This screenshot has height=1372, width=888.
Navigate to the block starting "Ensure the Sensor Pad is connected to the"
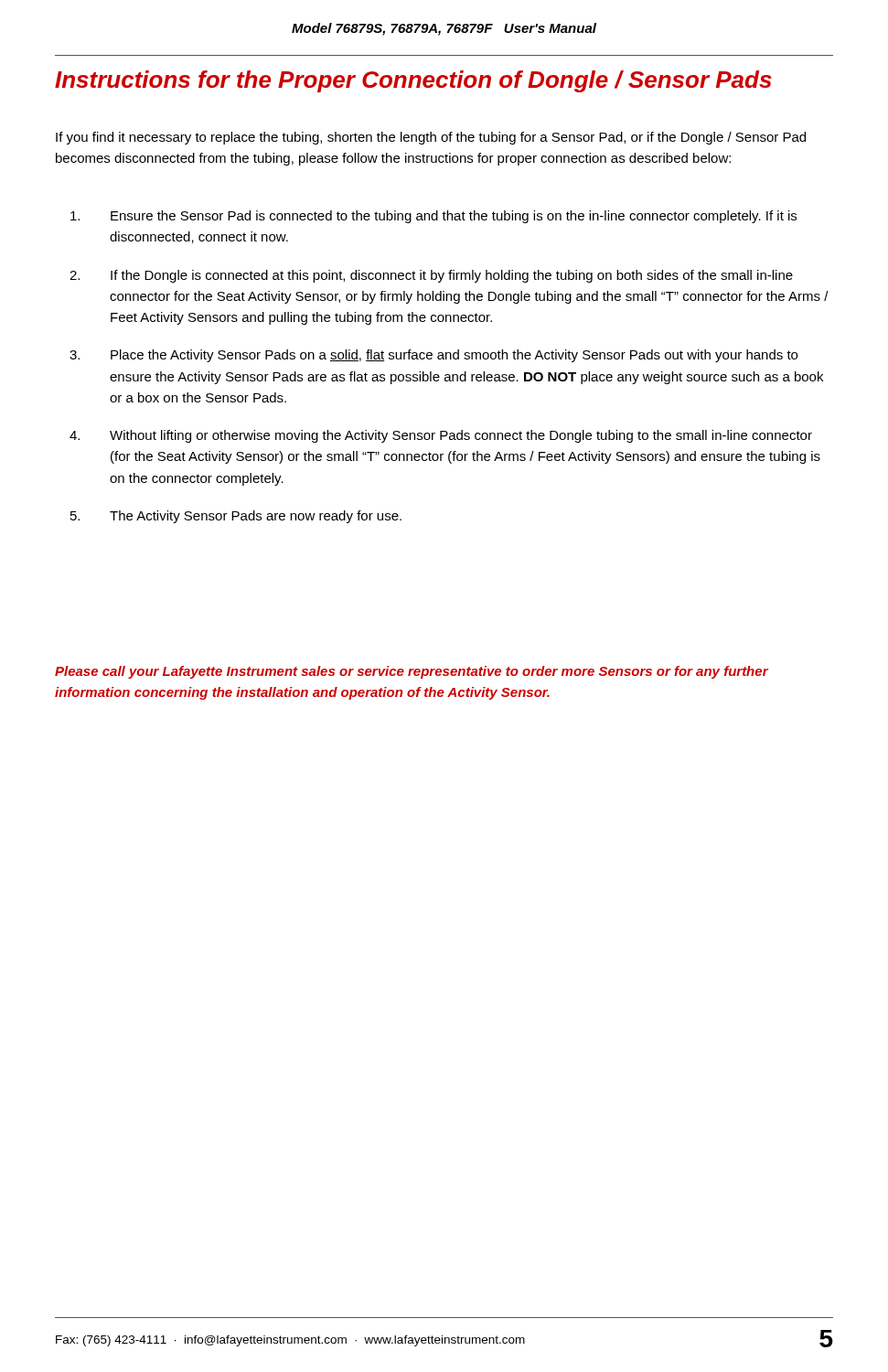click(444, 226)
